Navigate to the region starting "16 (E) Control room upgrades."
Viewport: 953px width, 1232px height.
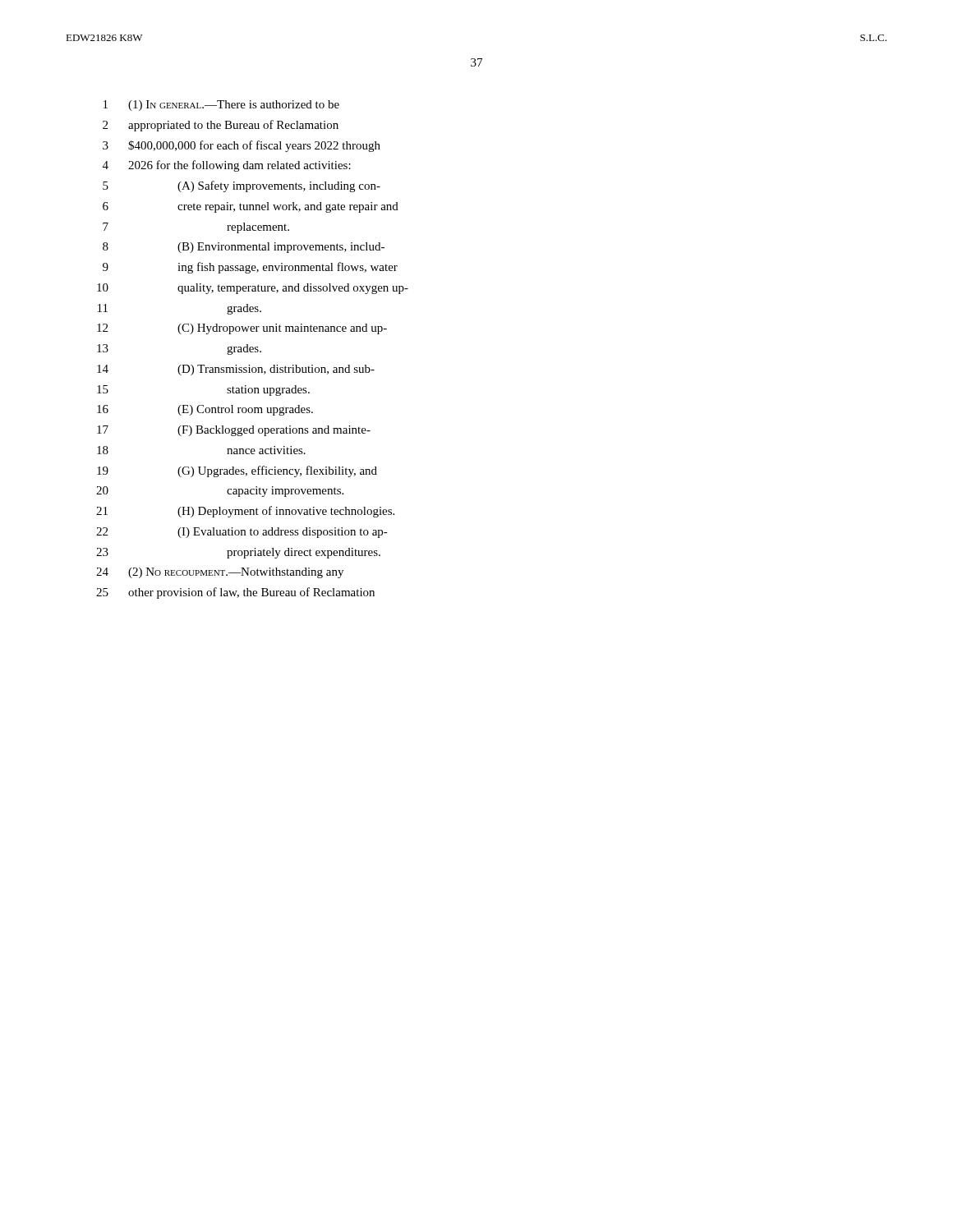coord(205,410)
